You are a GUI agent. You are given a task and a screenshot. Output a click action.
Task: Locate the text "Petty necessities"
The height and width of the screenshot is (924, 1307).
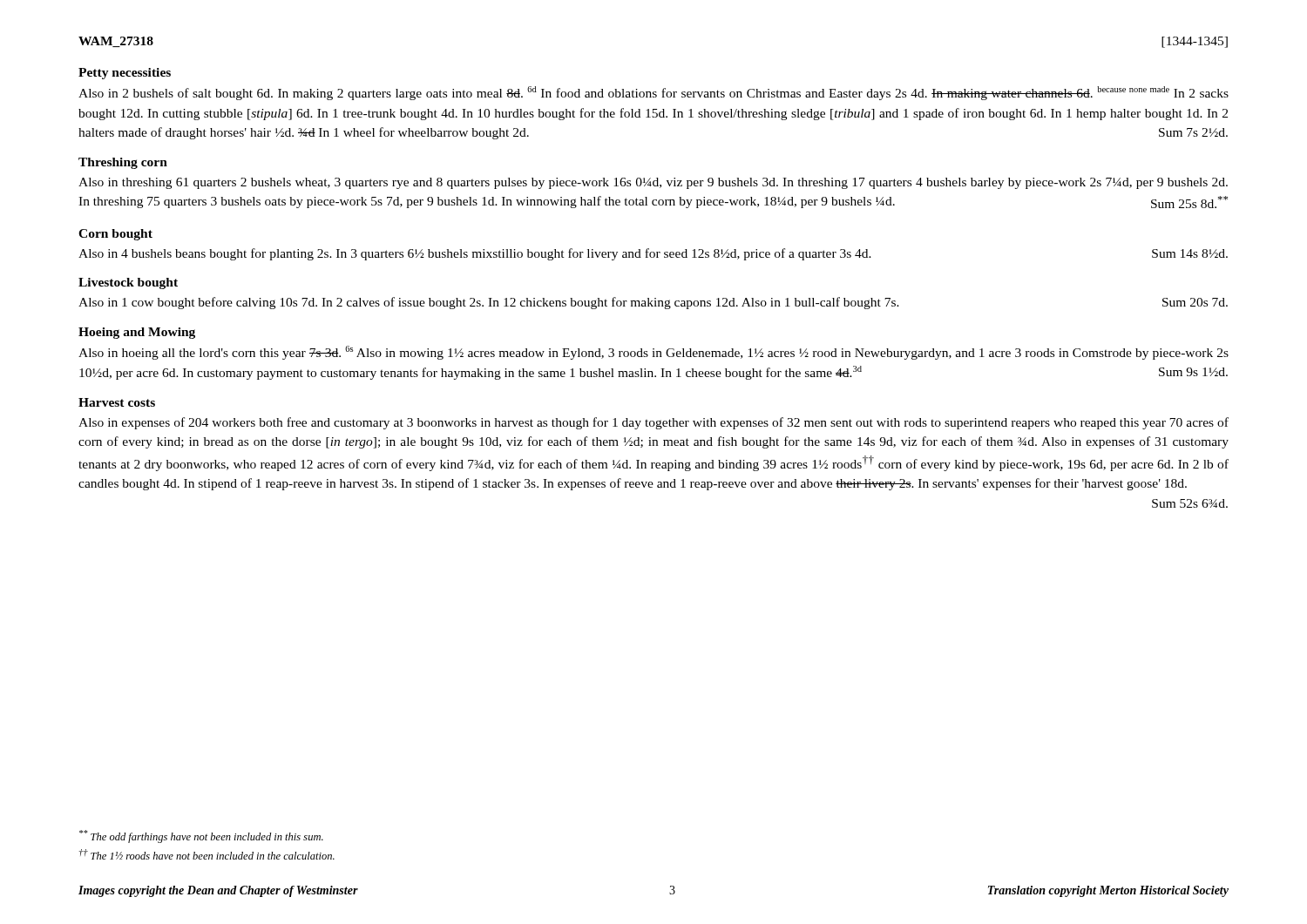(125, 72)
